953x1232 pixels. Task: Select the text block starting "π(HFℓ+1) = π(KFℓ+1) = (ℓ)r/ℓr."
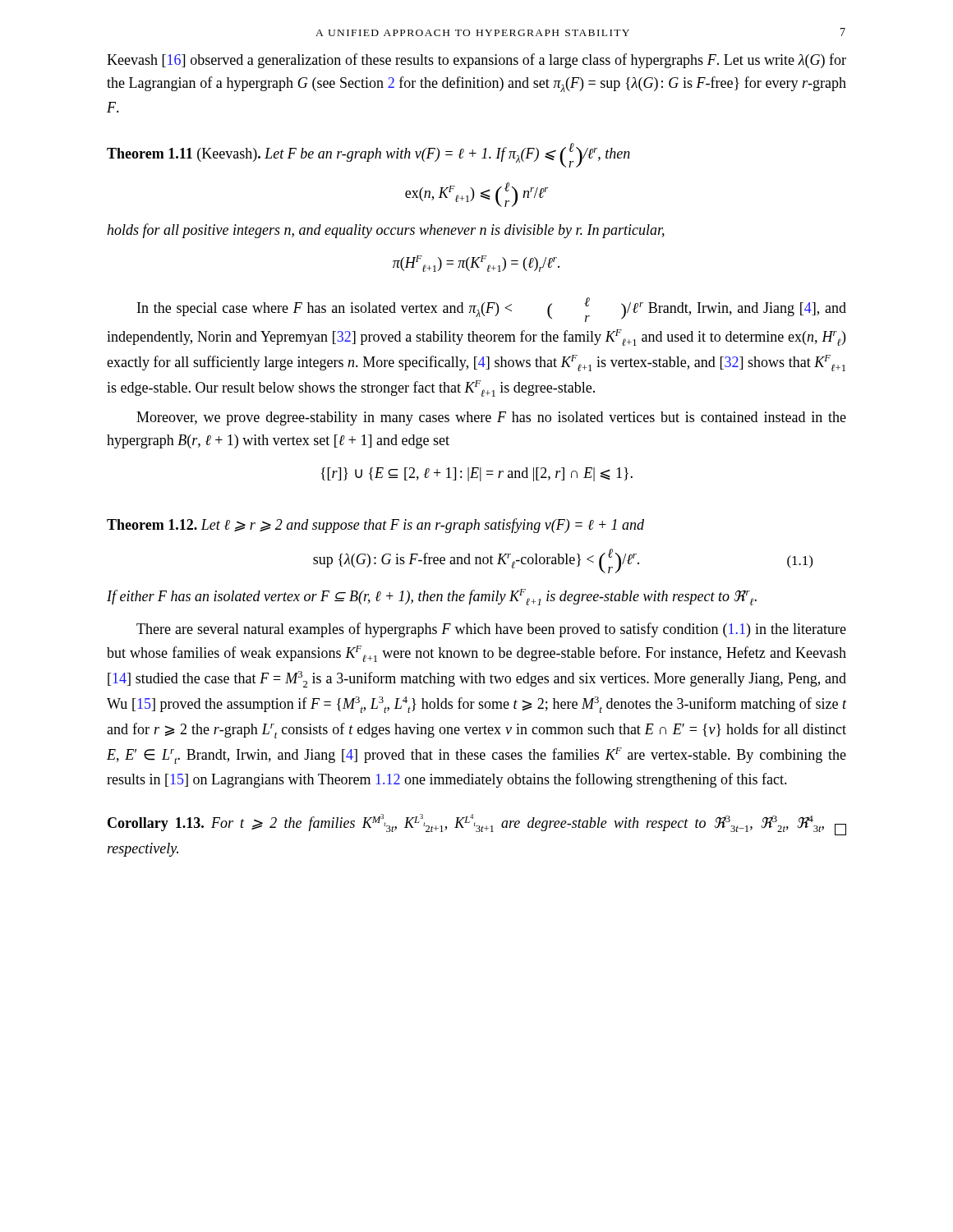[476, 264]
